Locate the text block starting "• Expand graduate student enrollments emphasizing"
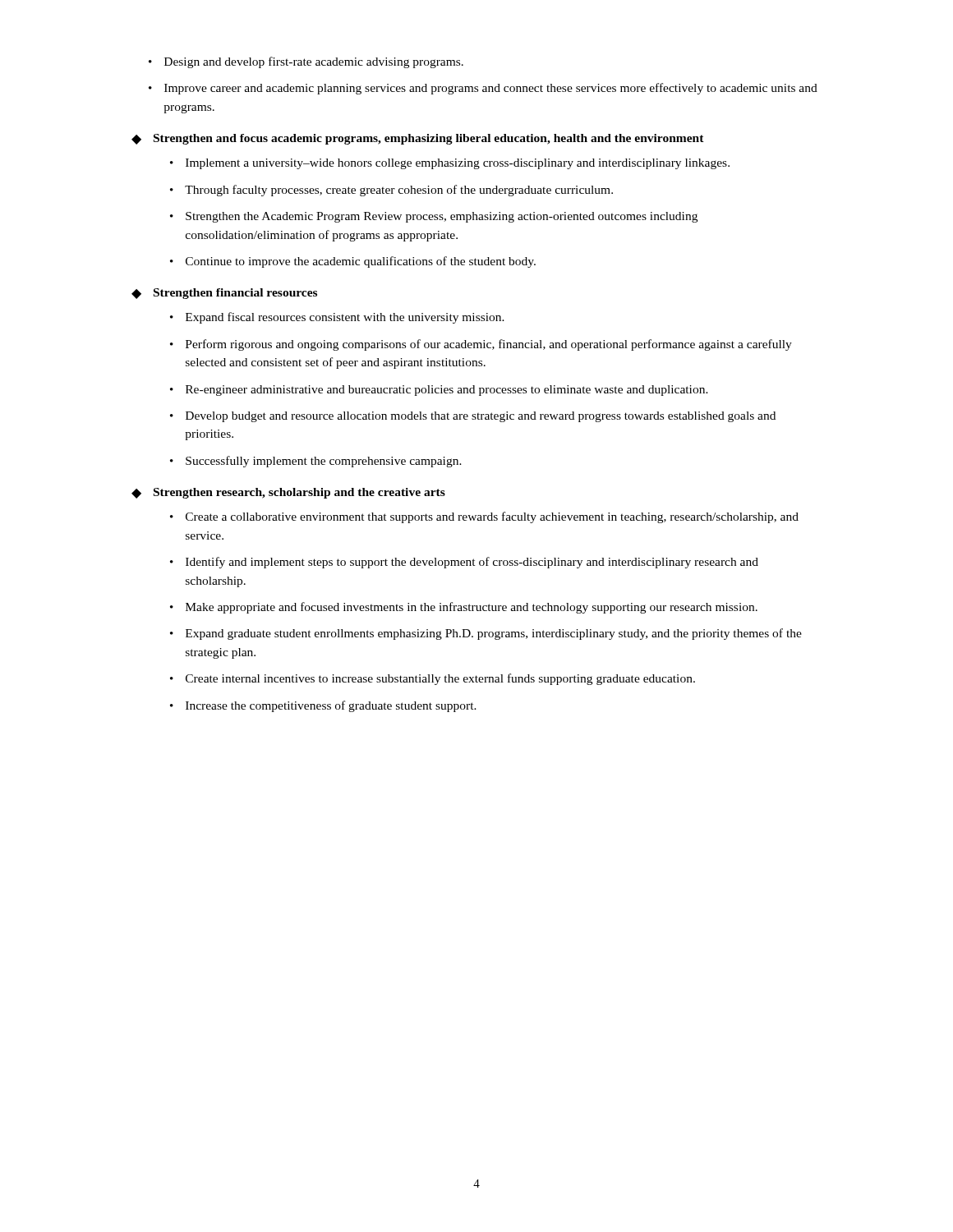Screen dimensions: 1232x953 (x=495, y=643)
